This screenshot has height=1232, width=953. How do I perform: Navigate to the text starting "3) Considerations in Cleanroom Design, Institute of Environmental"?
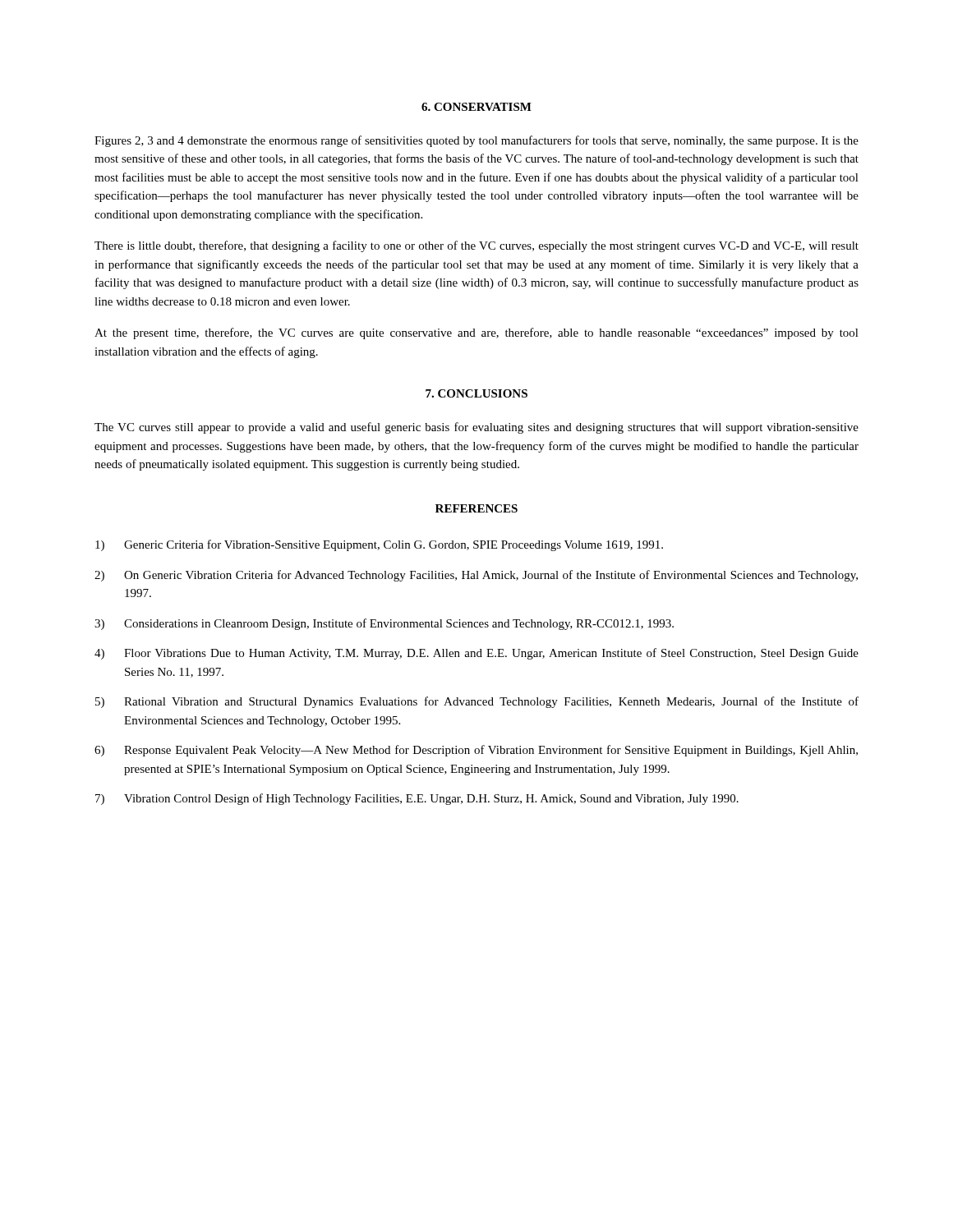(x=476, y=623)
